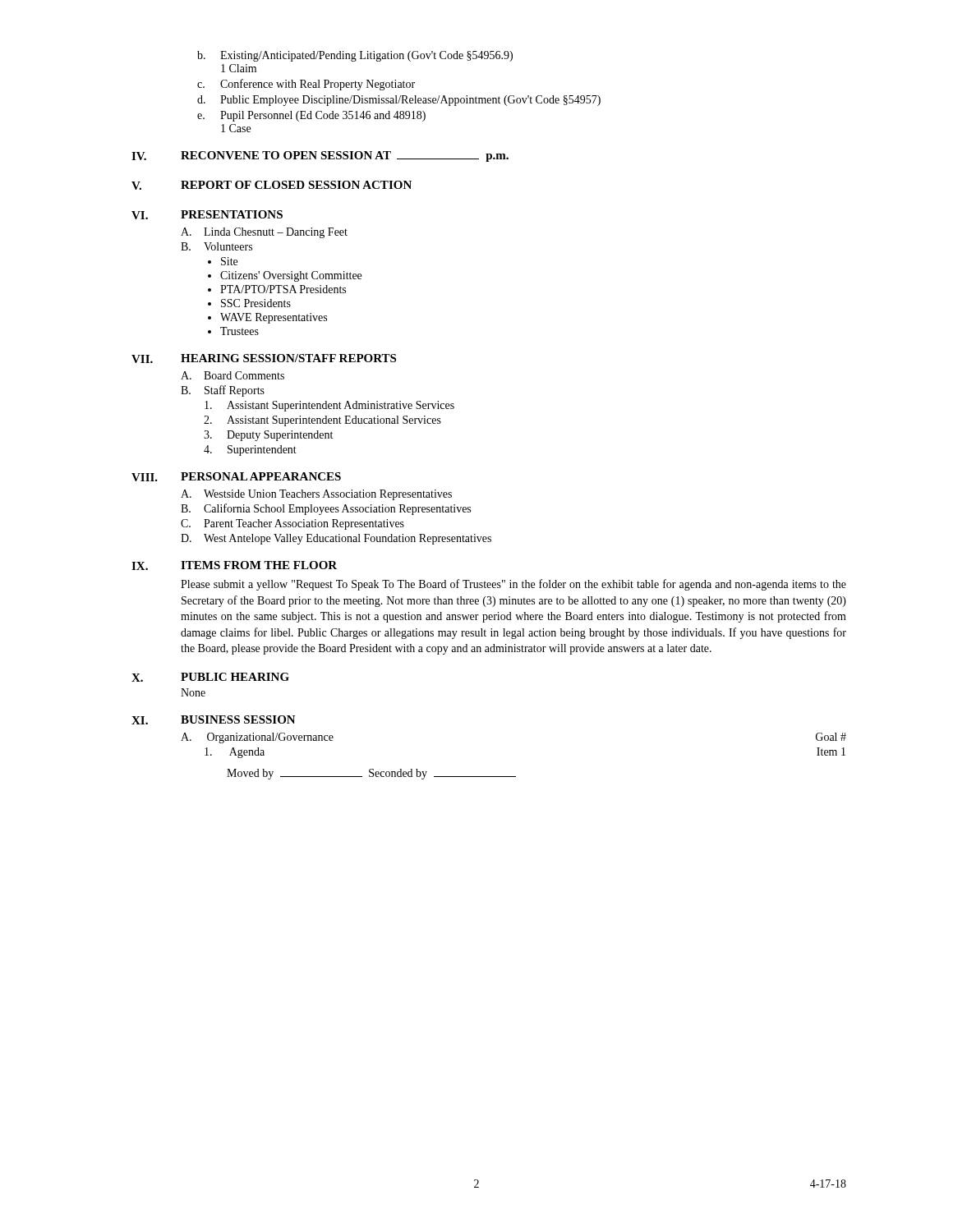Viewport: 953px width, 1232px height.
Task: Locate the text "4. Superintendent"
Action: pos(250,450)
